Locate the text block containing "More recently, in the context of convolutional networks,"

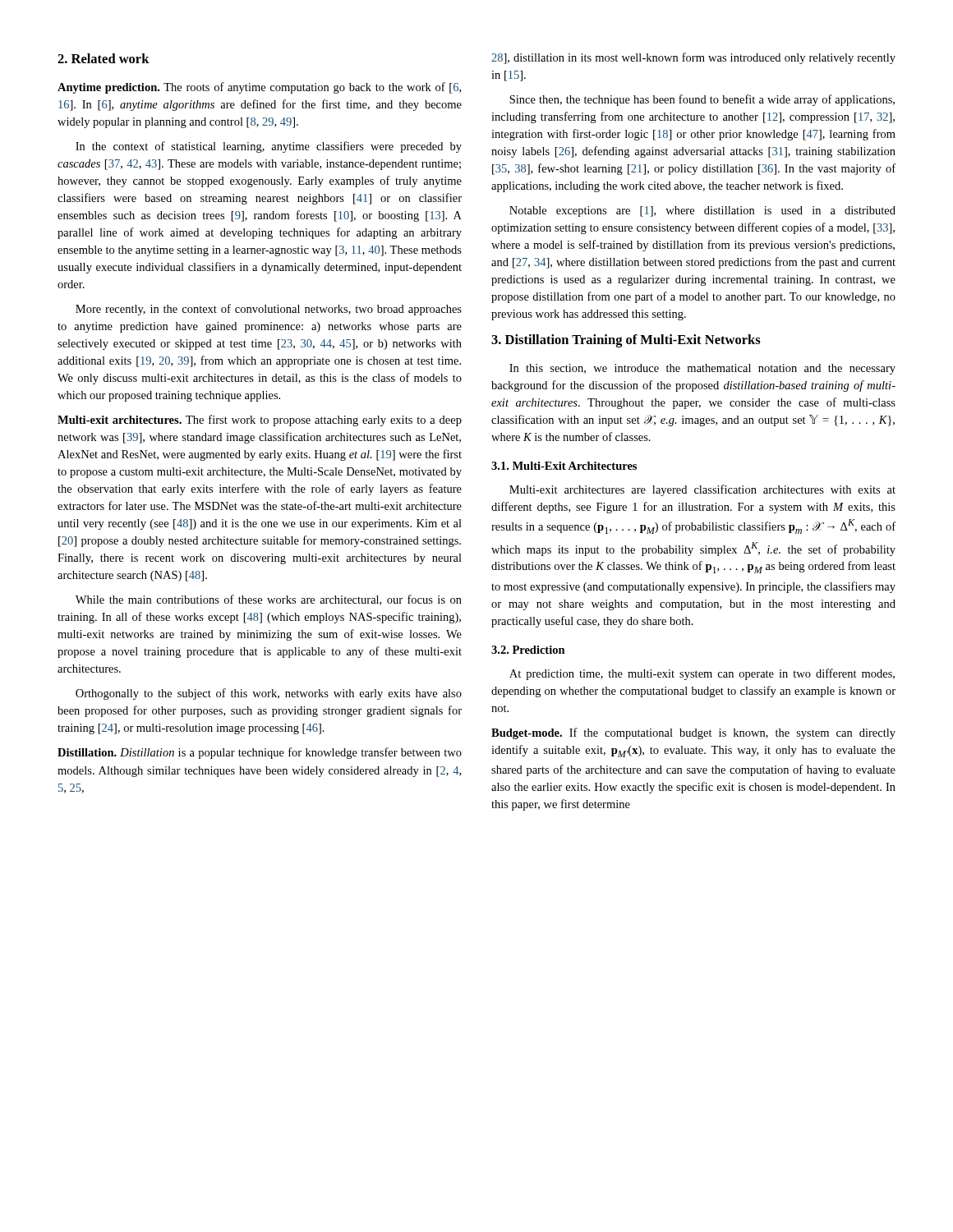pos(260,352)
